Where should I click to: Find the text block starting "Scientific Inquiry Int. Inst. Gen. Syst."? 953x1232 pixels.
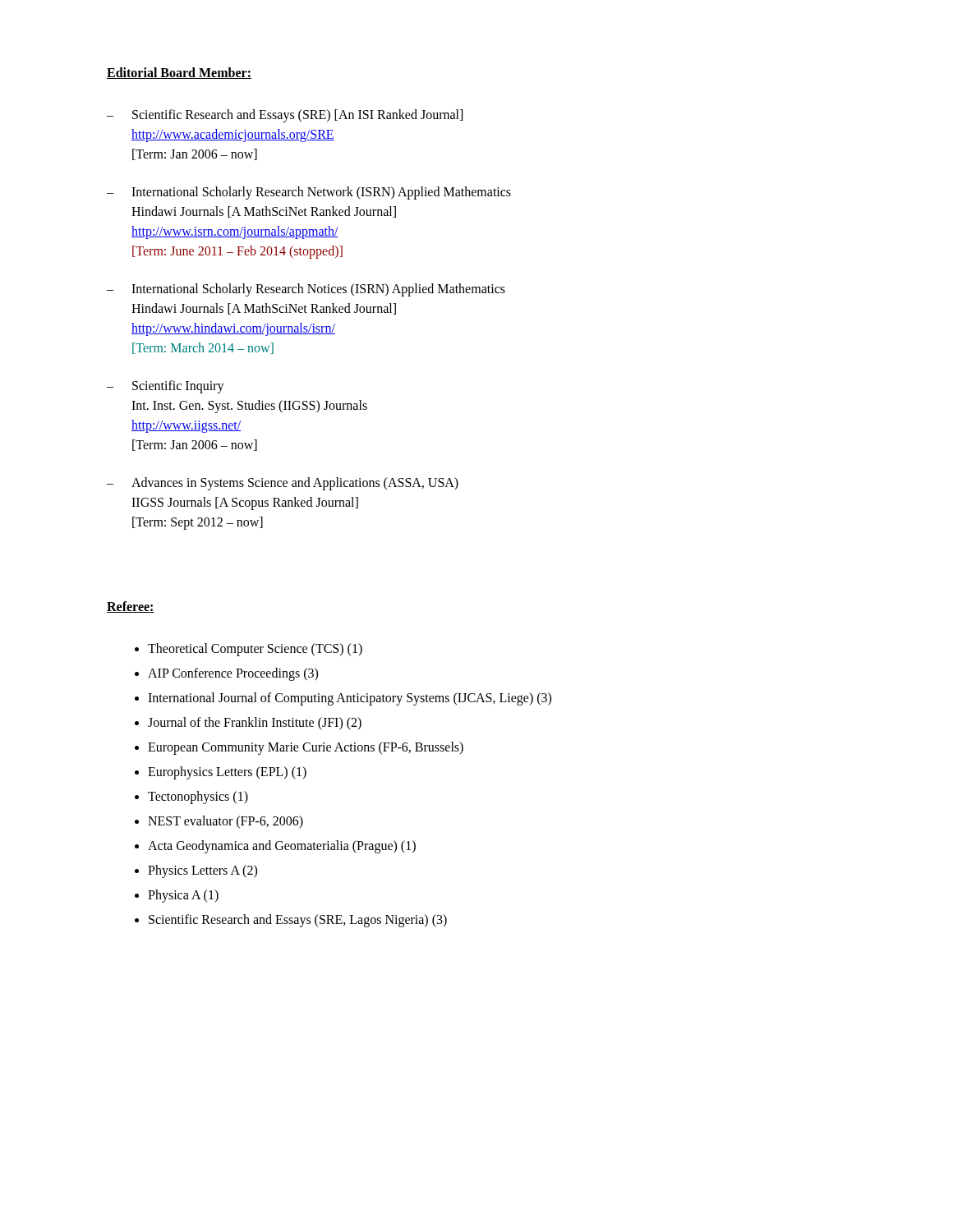249,415
